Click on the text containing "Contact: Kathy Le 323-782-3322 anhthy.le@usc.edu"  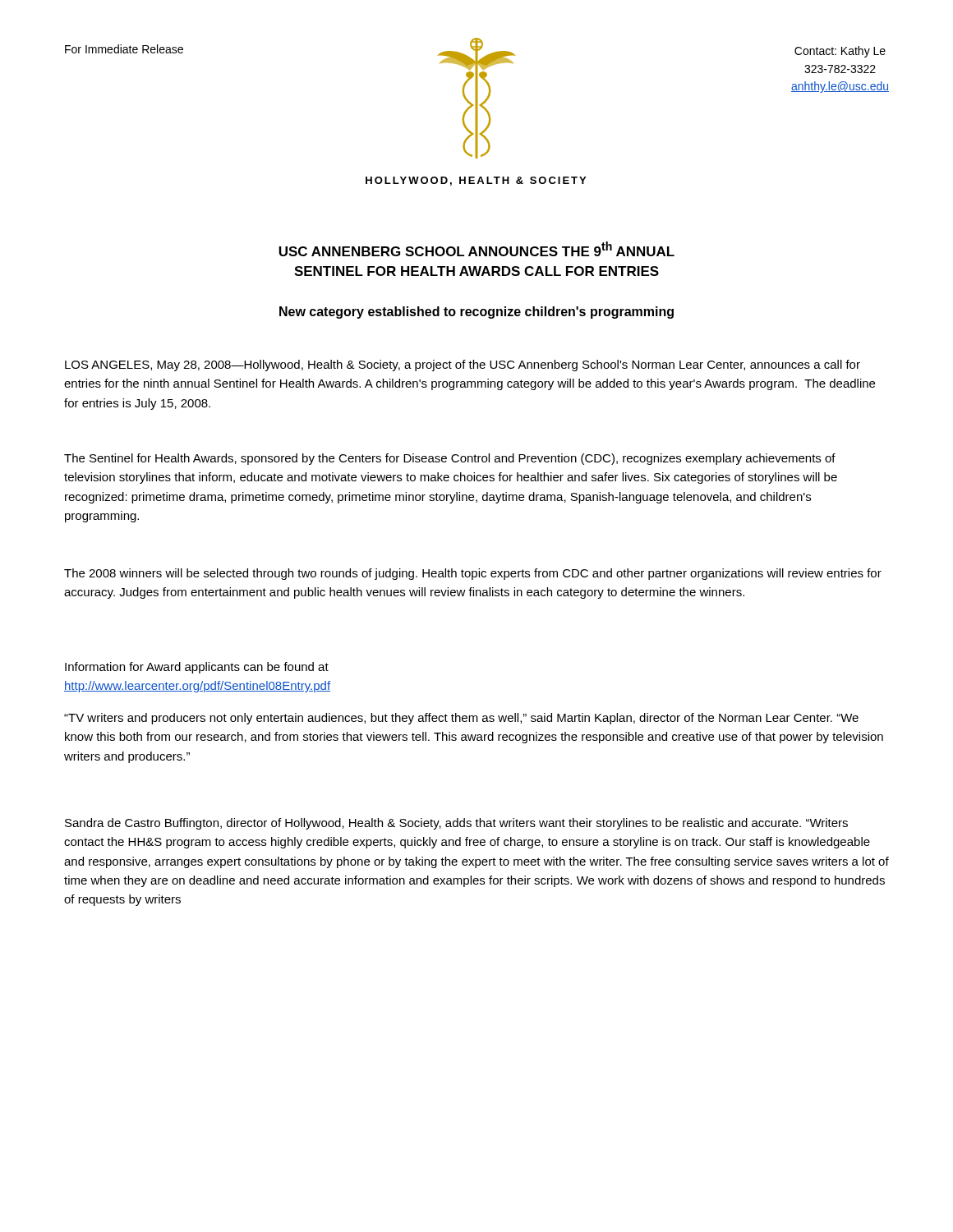[840, 69]
